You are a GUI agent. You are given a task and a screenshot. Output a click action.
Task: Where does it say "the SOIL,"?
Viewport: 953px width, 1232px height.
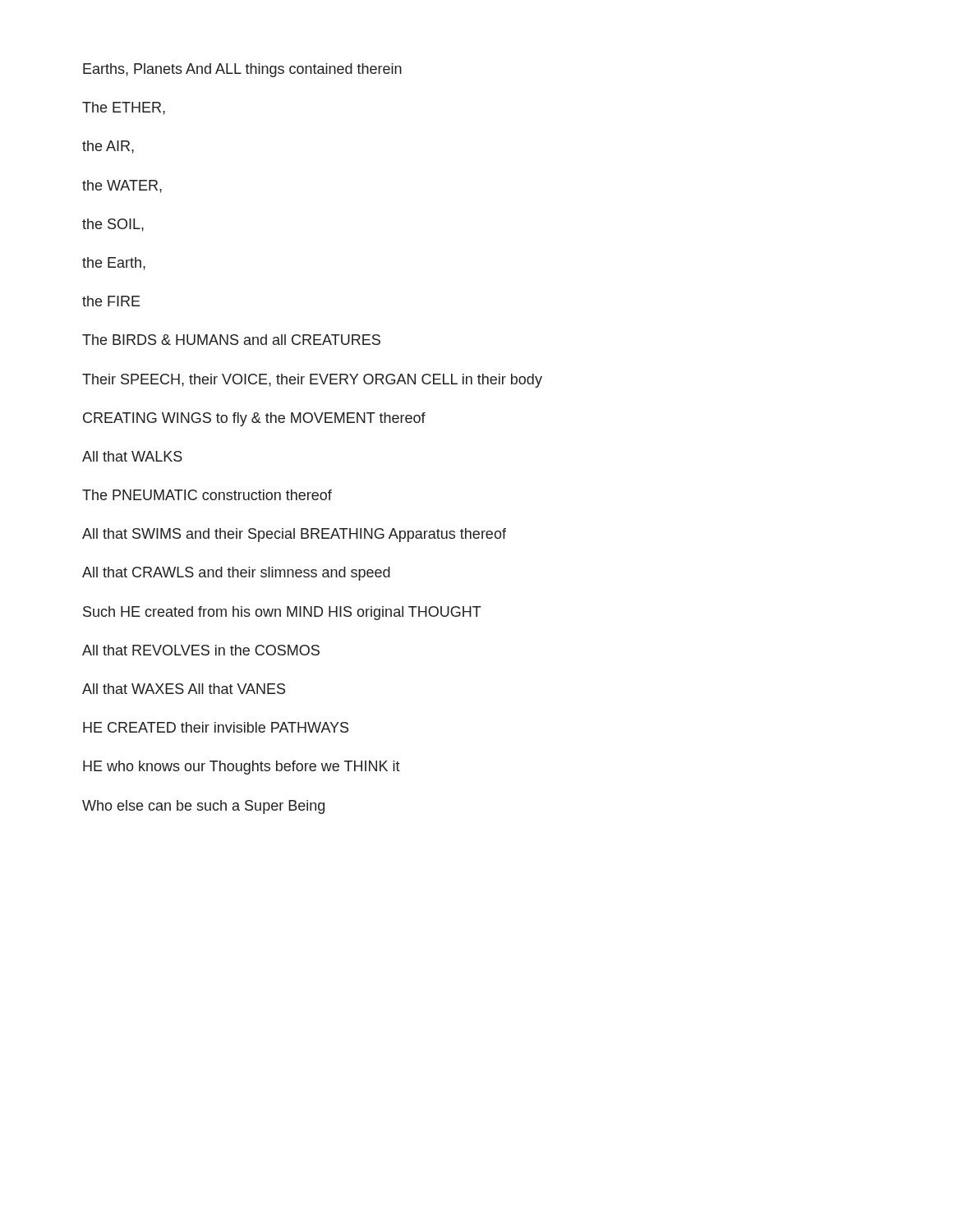click(x=113, y=224)
